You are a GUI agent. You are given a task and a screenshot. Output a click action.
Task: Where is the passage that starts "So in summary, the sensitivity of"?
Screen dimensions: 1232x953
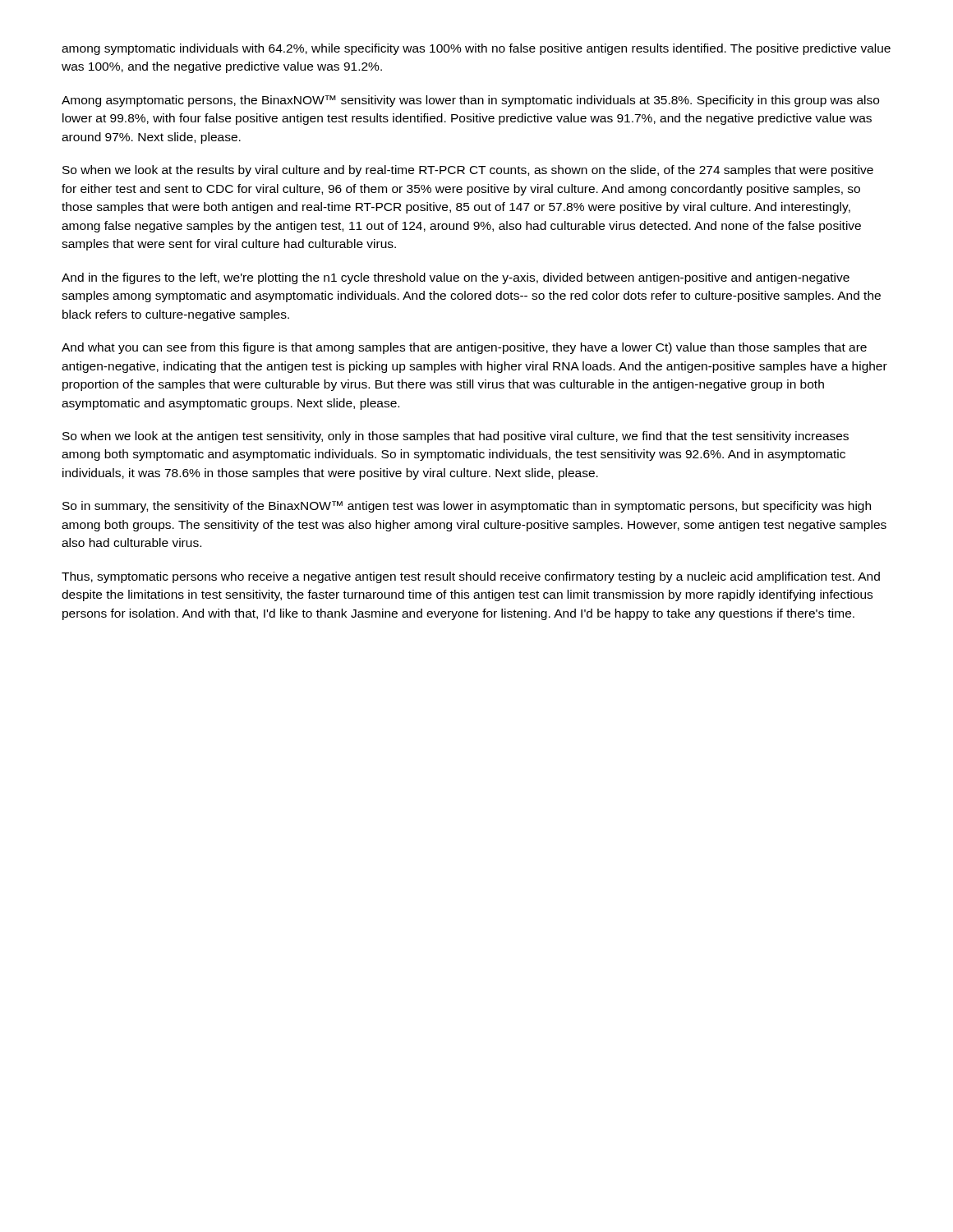(x=474, y=524)
